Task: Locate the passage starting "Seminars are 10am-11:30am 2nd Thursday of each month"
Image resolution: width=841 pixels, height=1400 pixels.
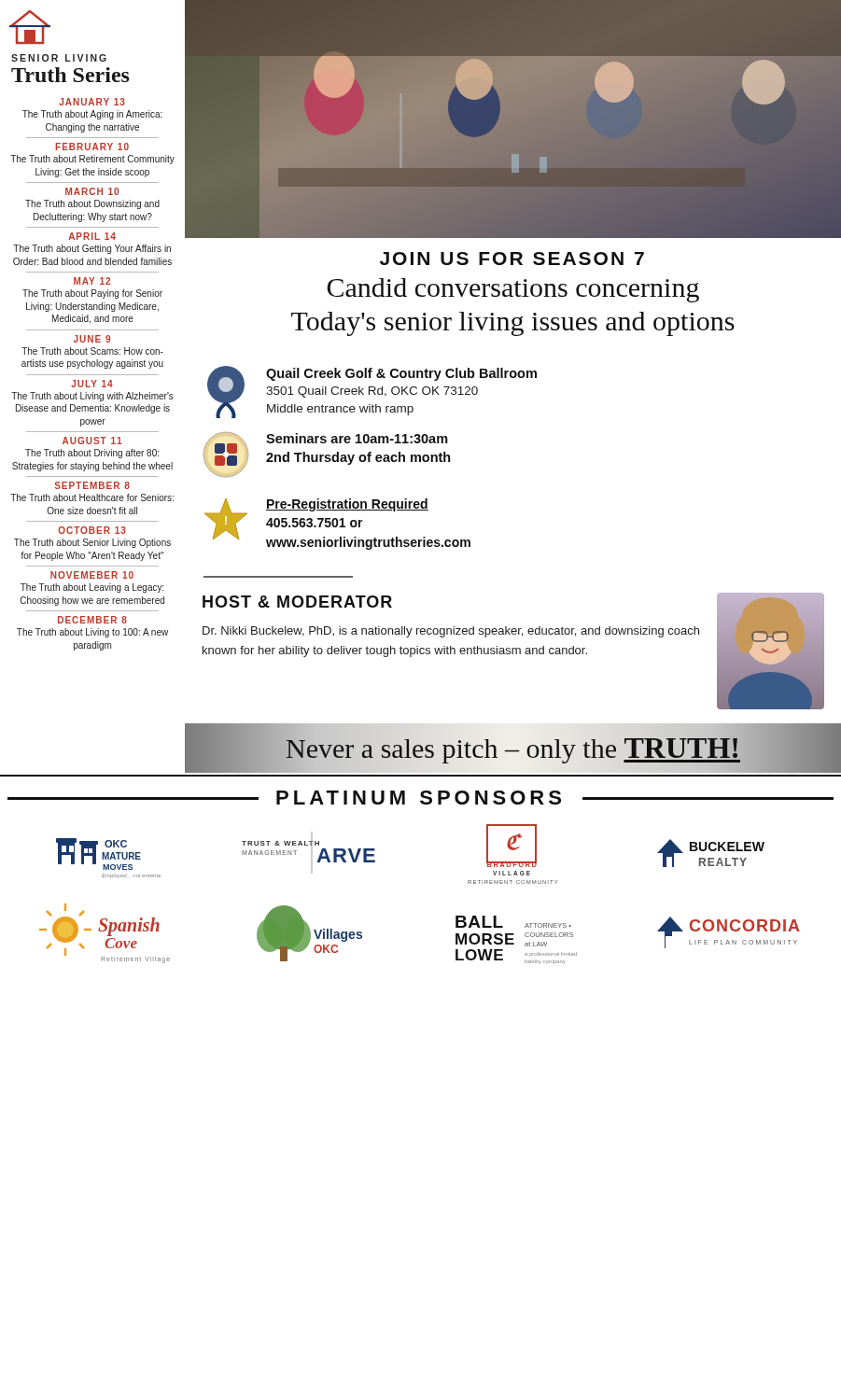Action: coord(326,456)
